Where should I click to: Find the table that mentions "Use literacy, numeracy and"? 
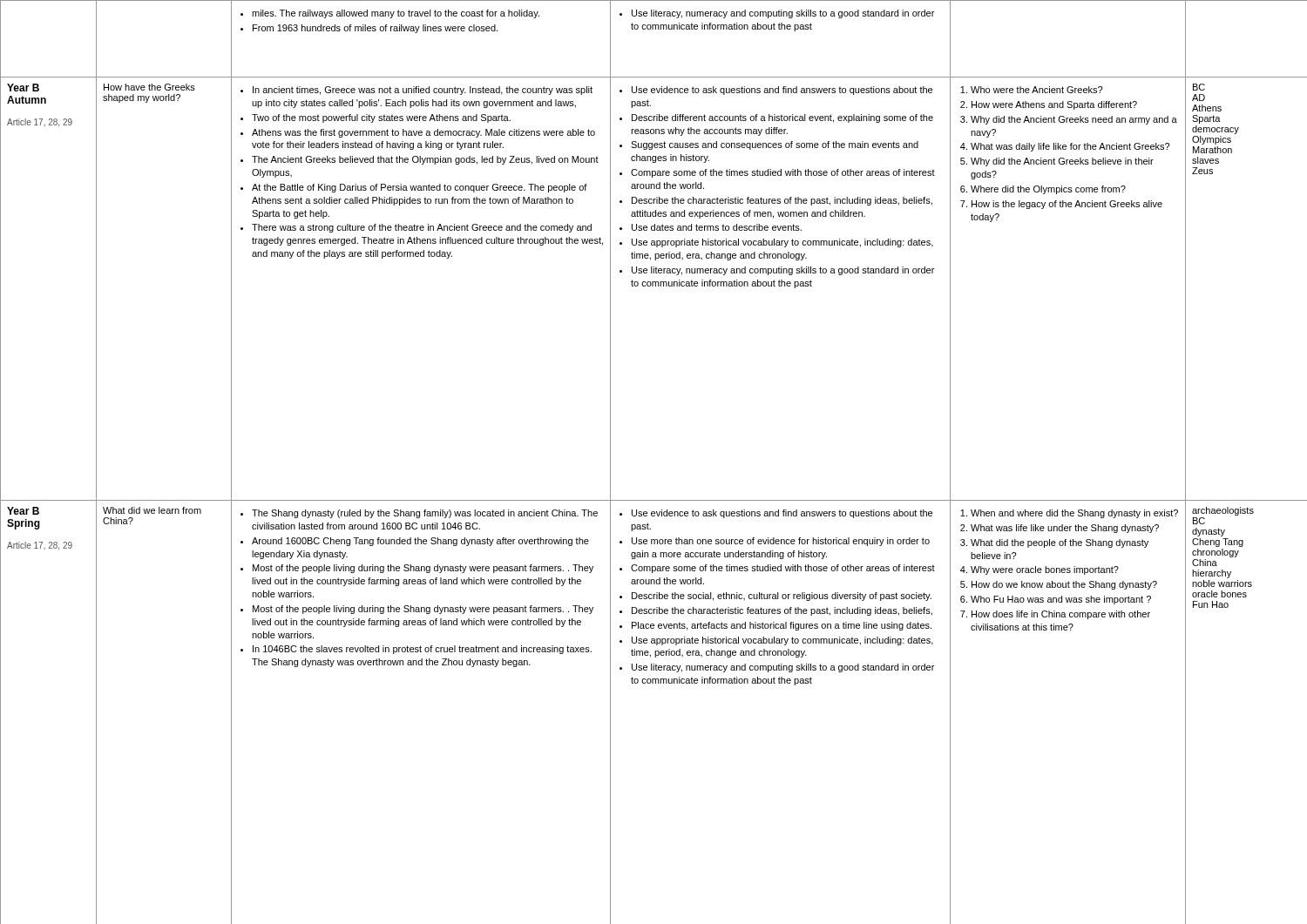[654, 462]
